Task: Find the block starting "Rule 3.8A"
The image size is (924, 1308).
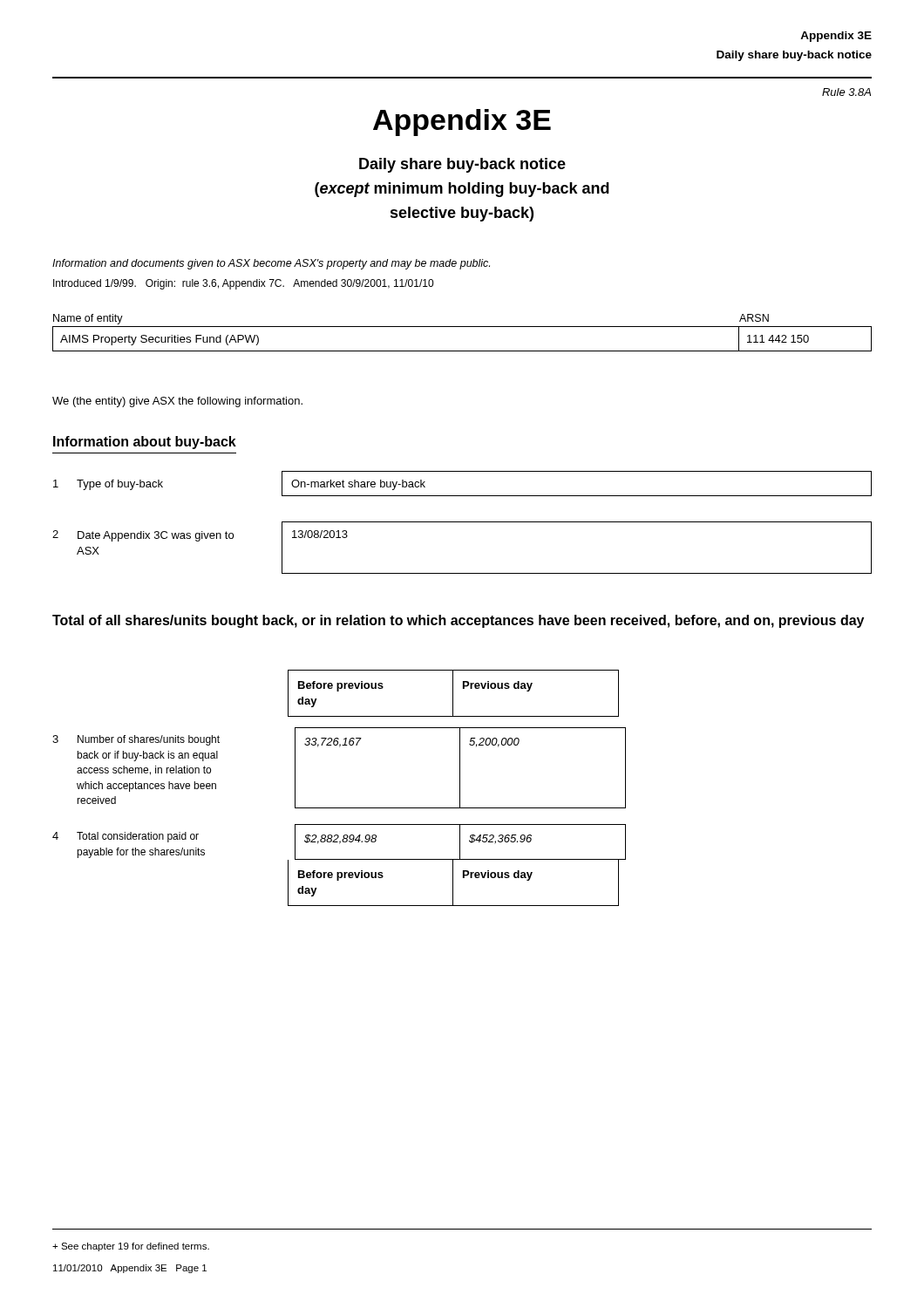Action: 847,92
